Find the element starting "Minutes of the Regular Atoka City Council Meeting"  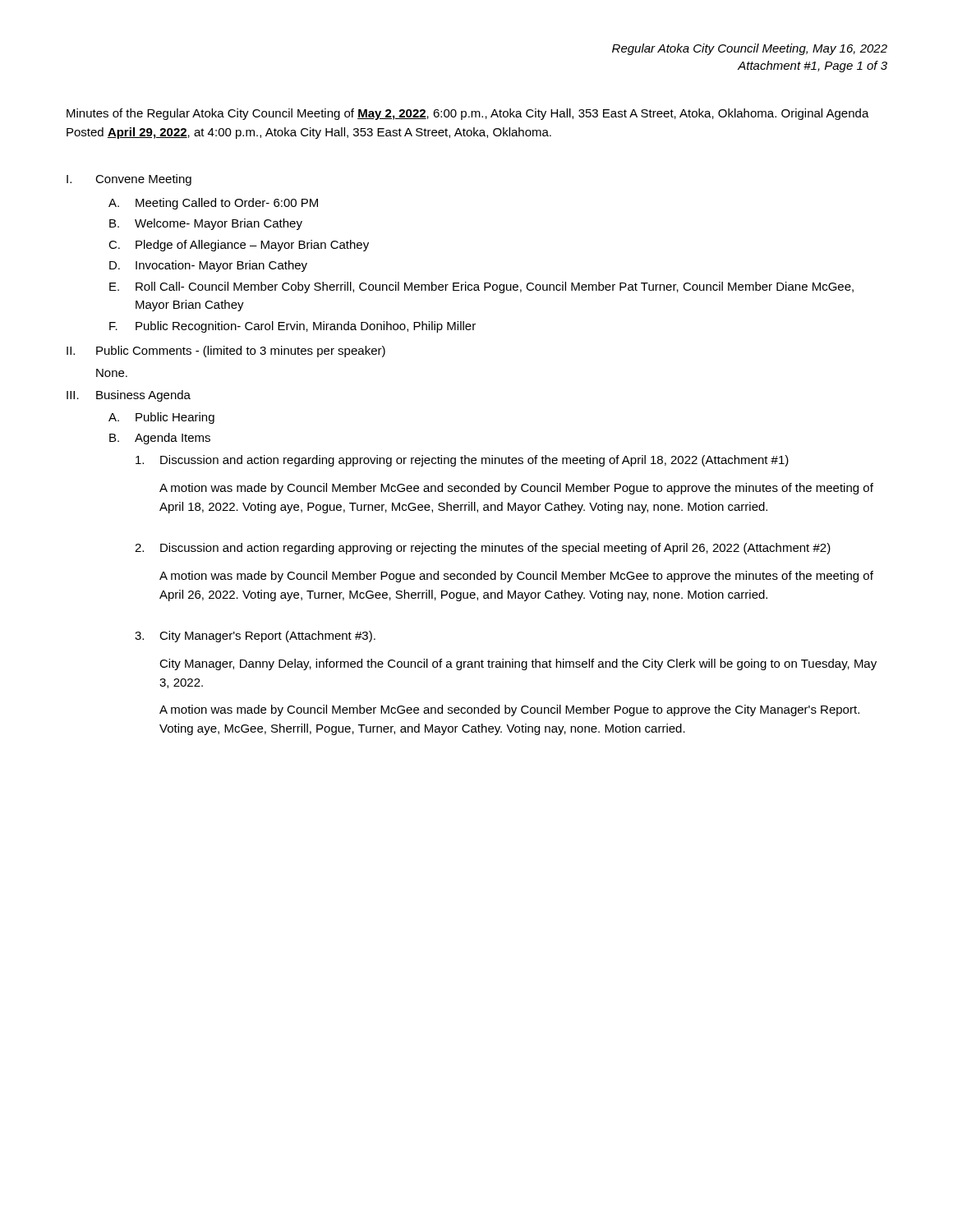tap(467, 122)
